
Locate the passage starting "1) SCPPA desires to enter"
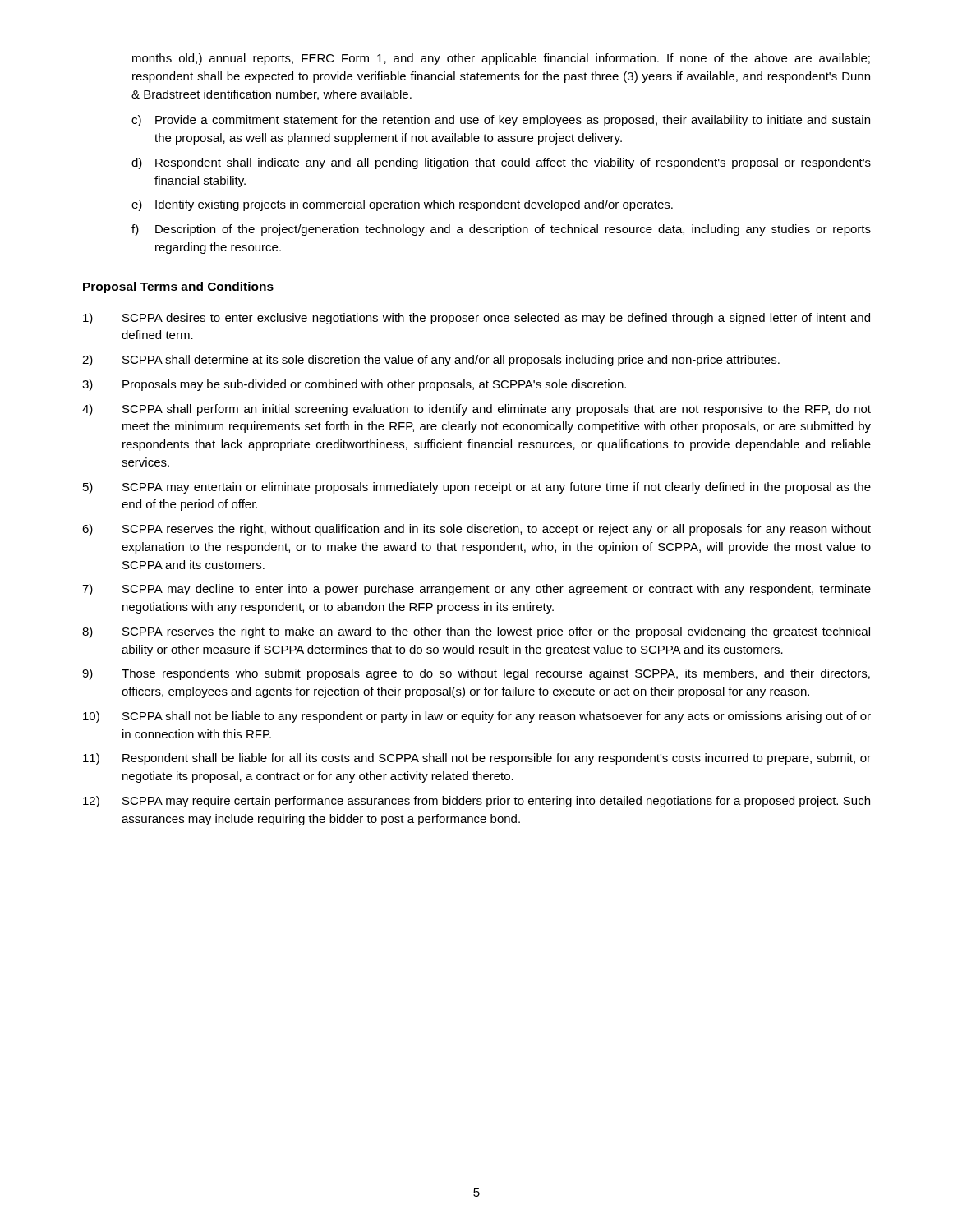click(476, 326)
